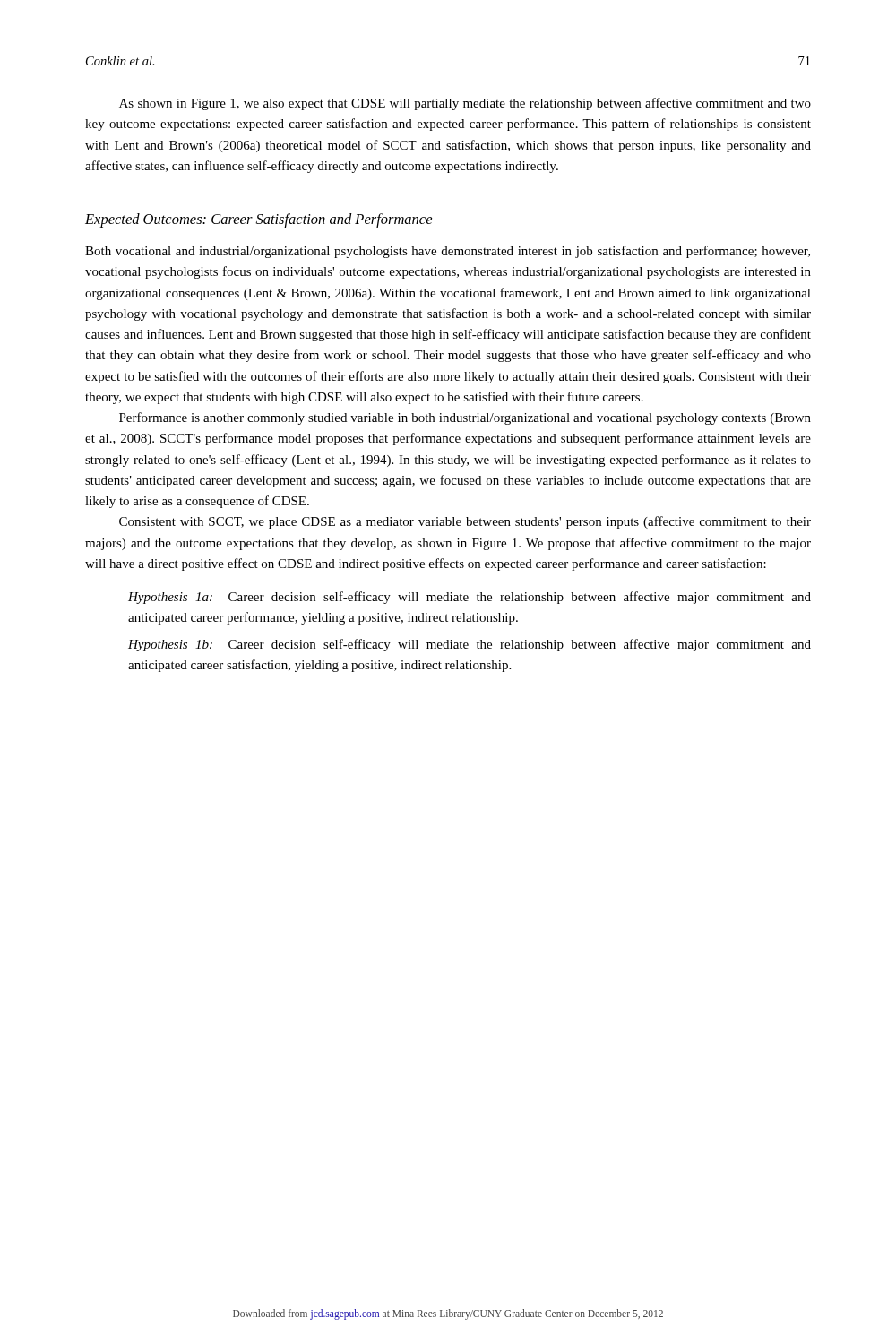Point to the passage starting "Both vocational and industrial/organizational psychologists have demonstrated"
This screenshot has width=896, height=1344.
(x=448, y=324)
